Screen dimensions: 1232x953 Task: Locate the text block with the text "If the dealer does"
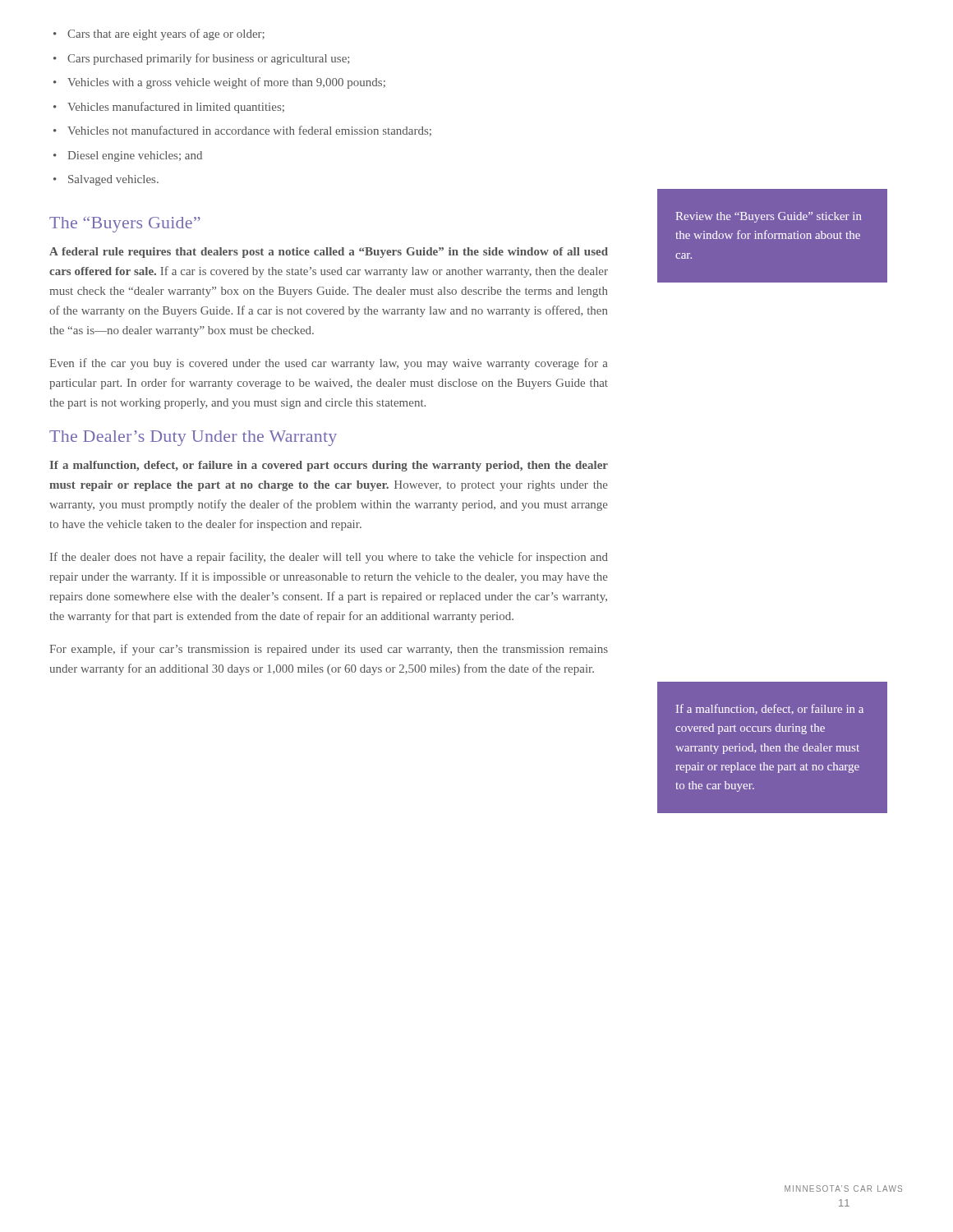(x=329, y=586)
